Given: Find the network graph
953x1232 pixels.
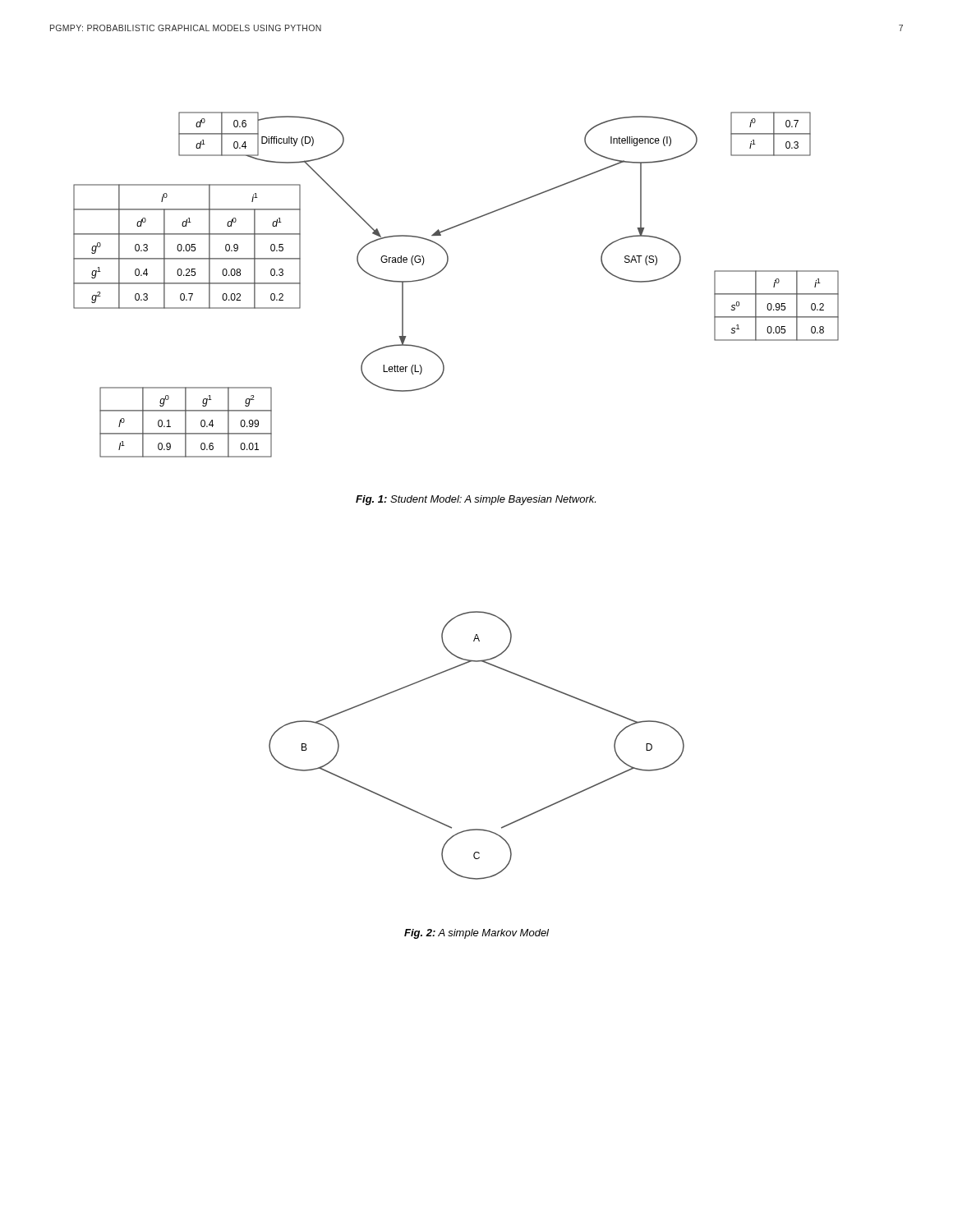Looking at the screenshot, I should click(476, 747).
